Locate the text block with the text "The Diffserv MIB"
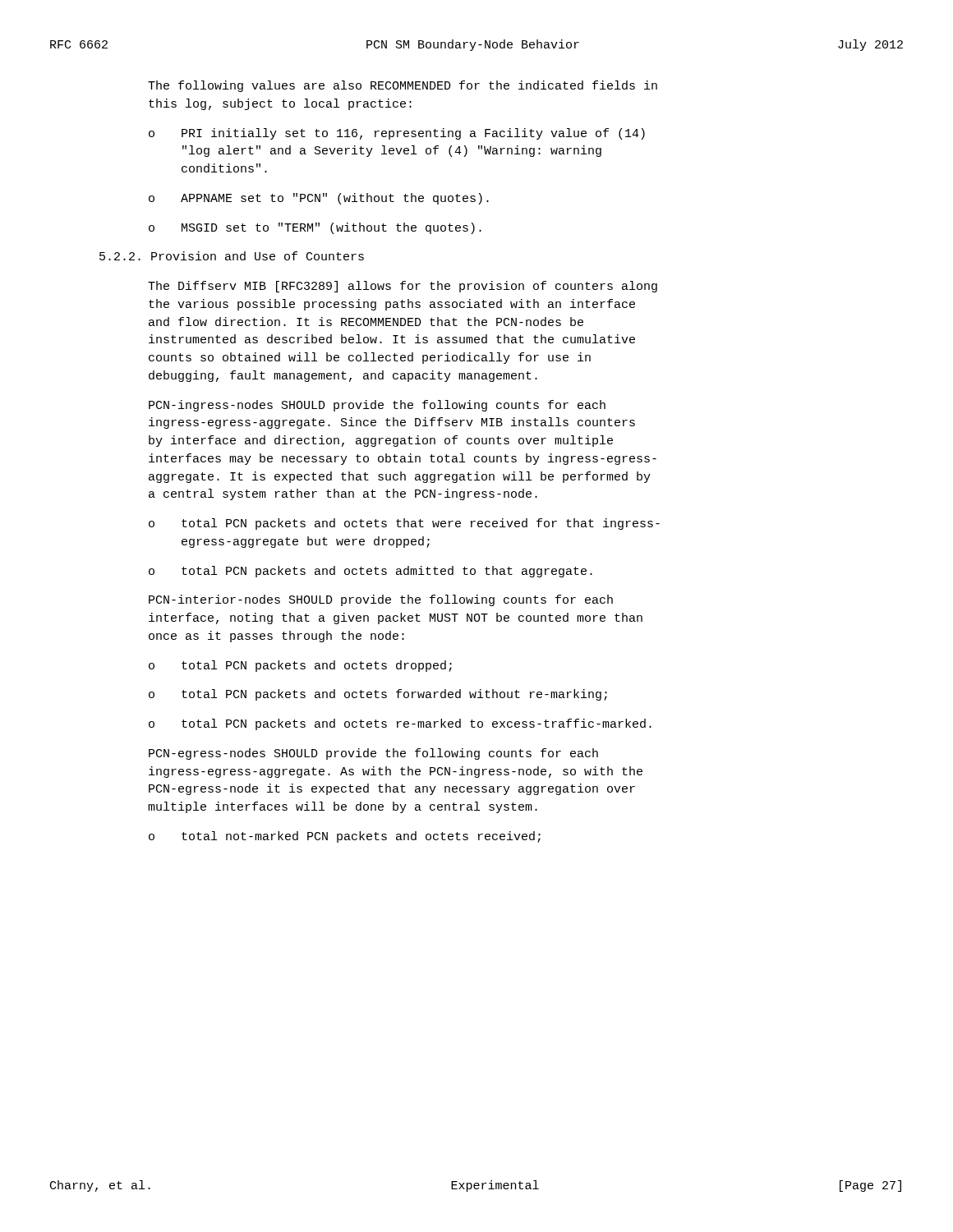 click(x=403, y=332)
